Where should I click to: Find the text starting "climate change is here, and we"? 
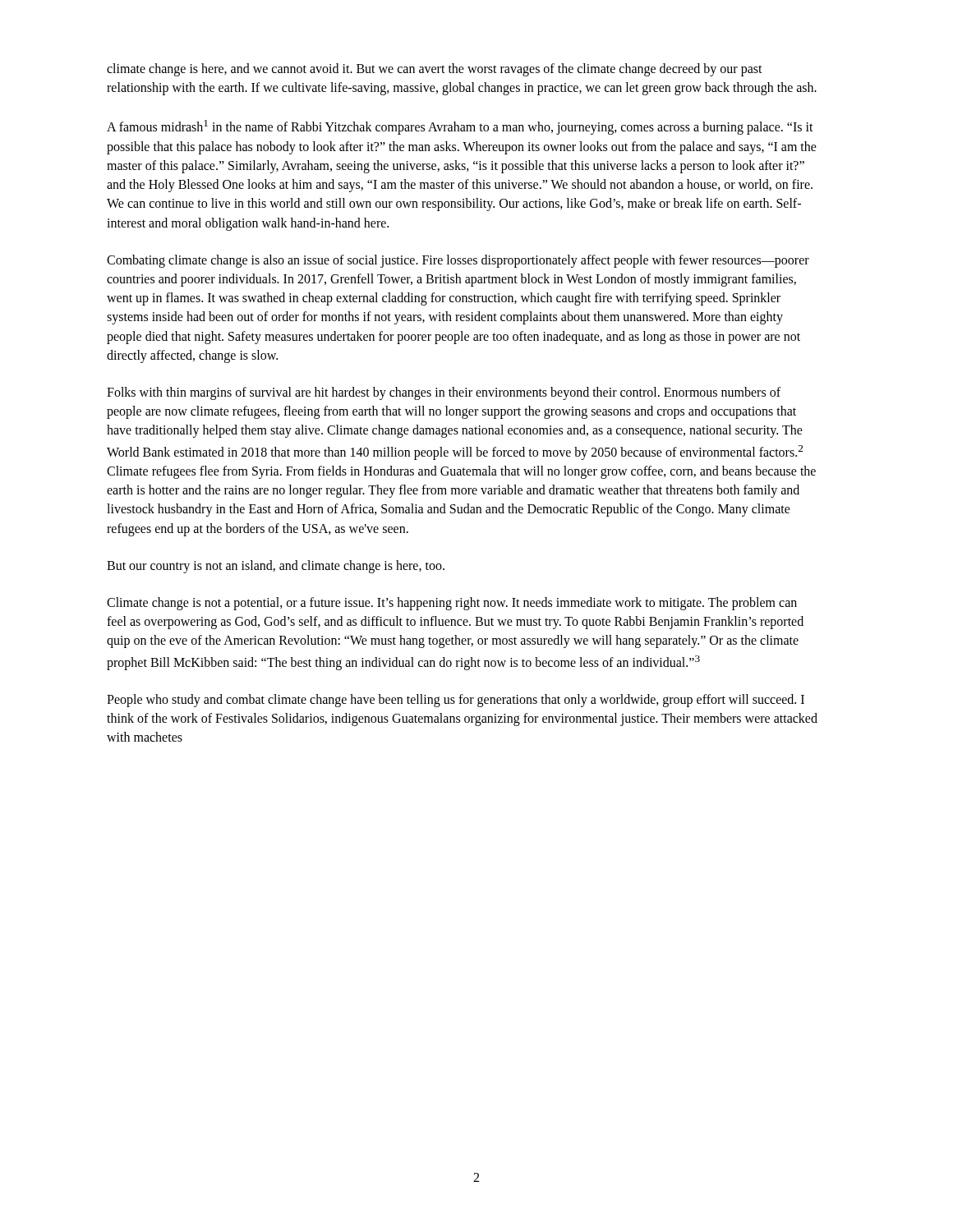[462, 78]
